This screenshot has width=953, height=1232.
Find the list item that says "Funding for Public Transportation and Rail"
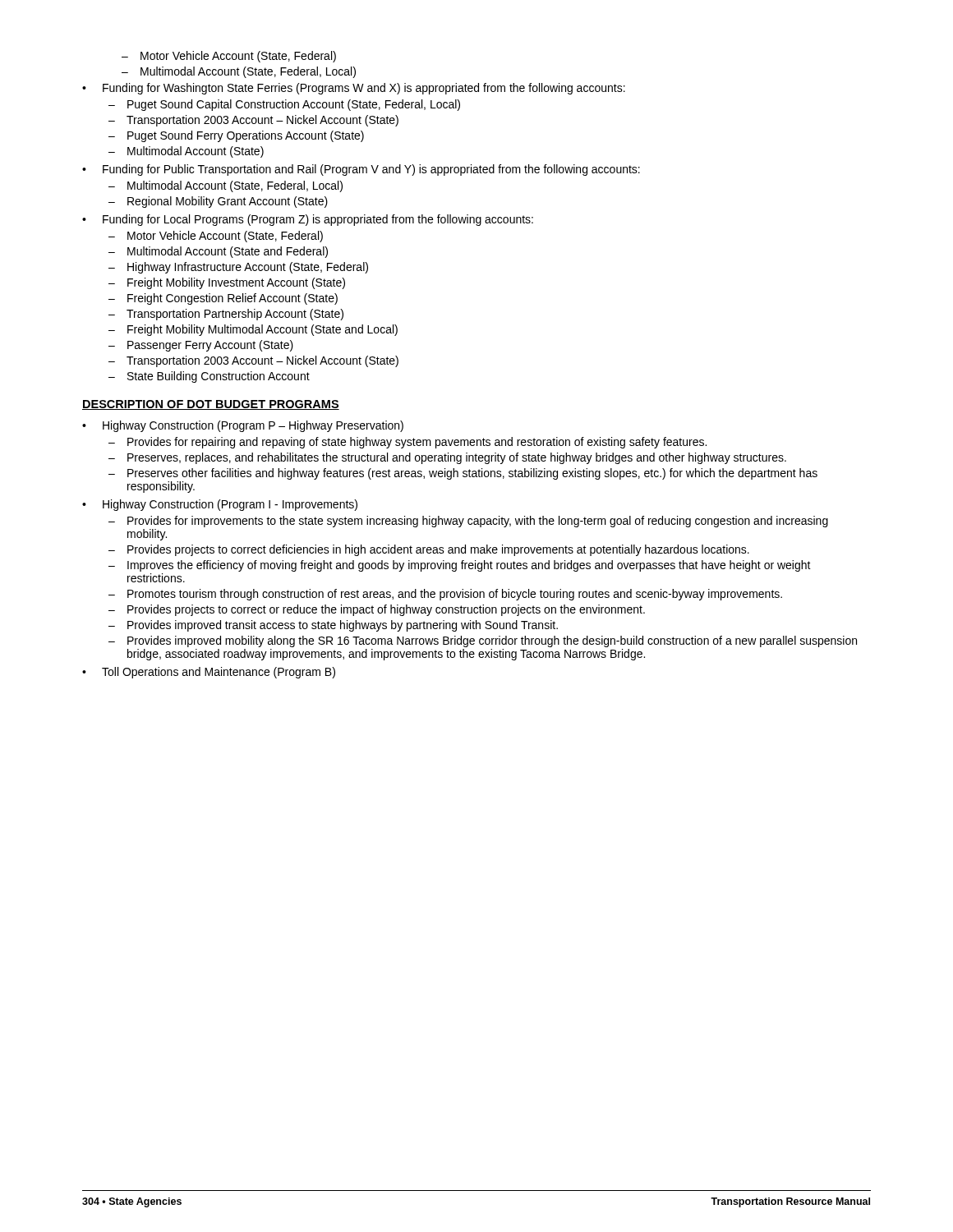[371, 170]
